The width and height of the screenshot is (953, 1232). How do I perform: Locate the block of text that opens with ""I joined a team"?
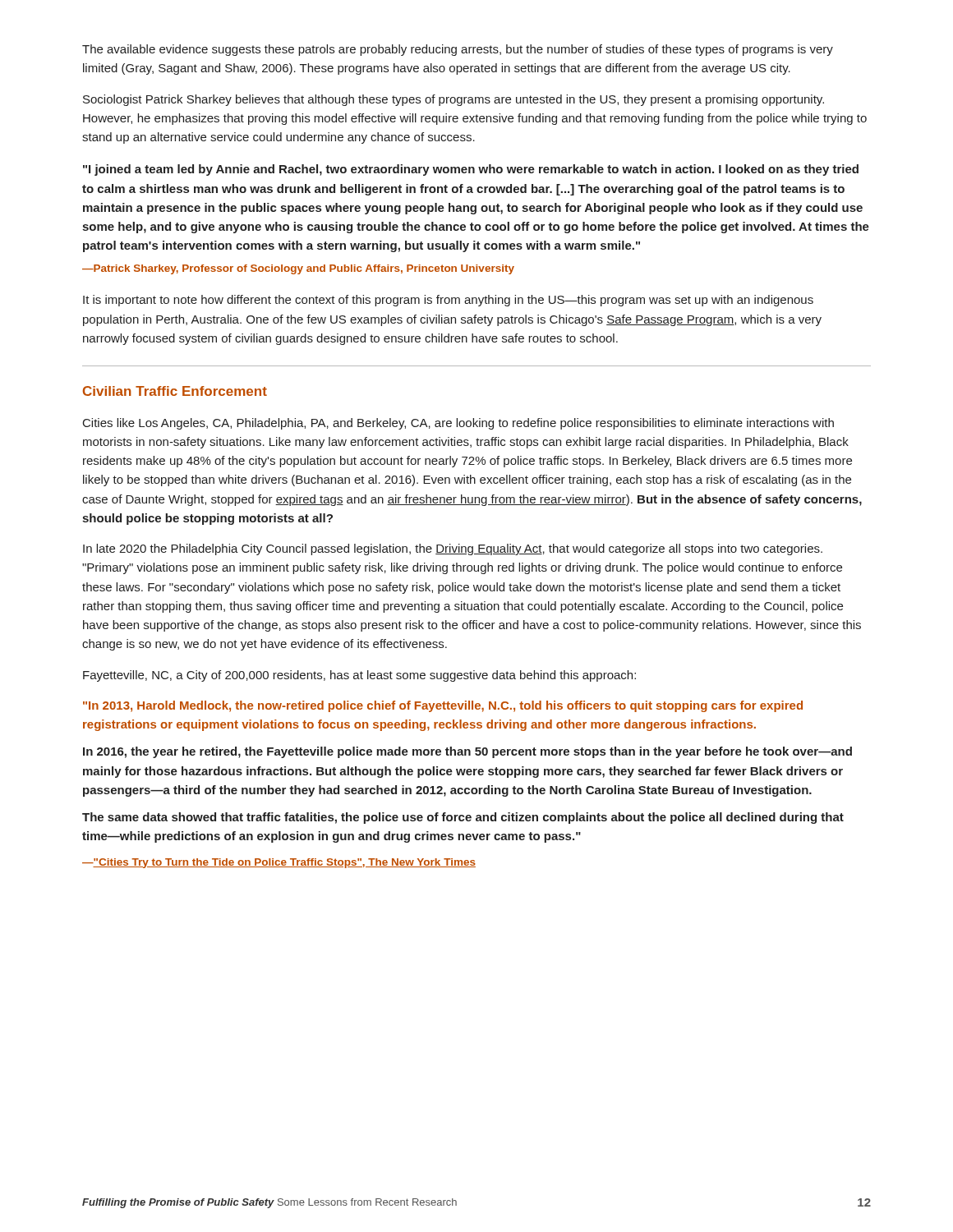[476, 207]
